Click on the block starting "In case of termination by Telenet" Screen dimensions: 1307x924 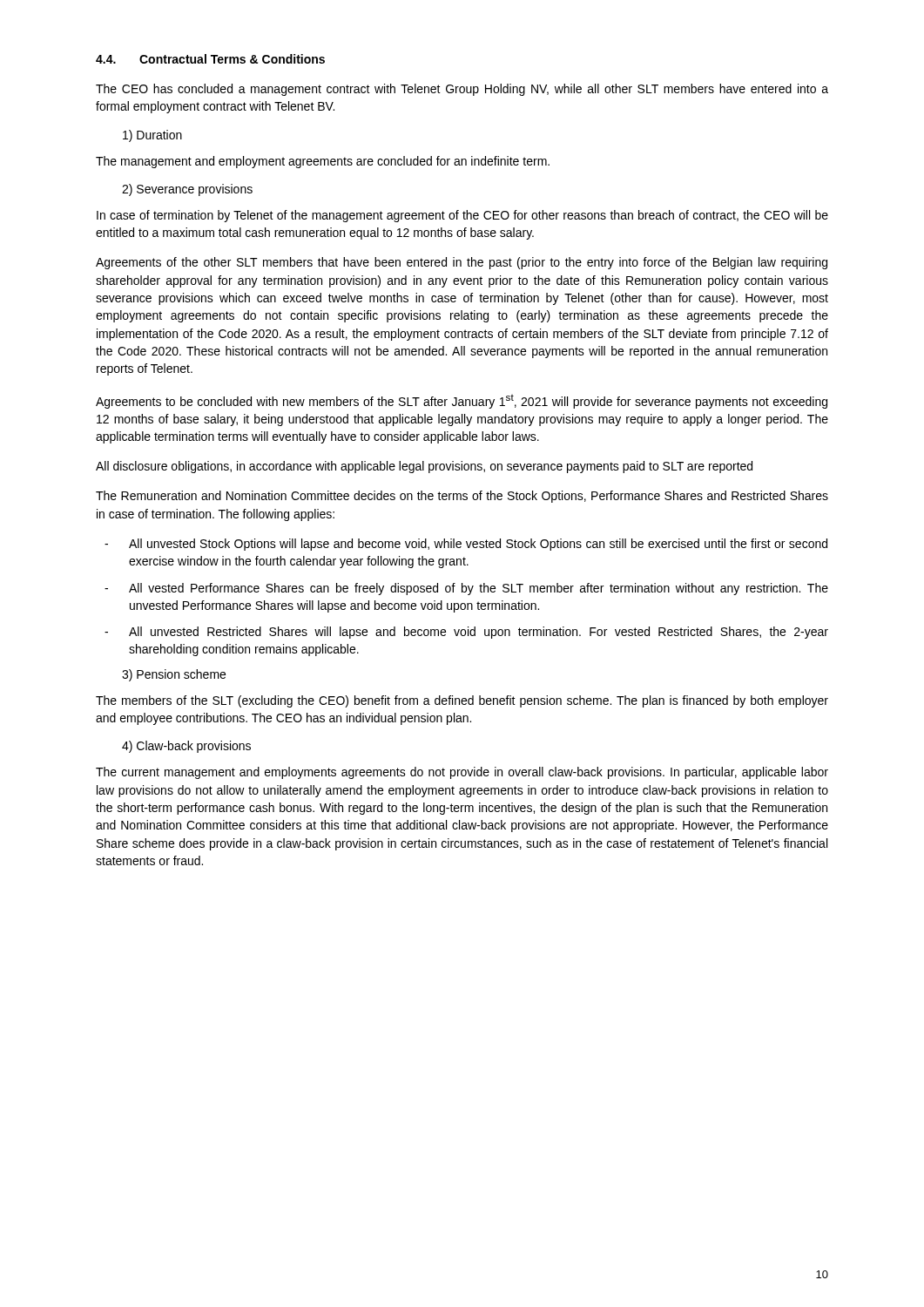point(462,224)
